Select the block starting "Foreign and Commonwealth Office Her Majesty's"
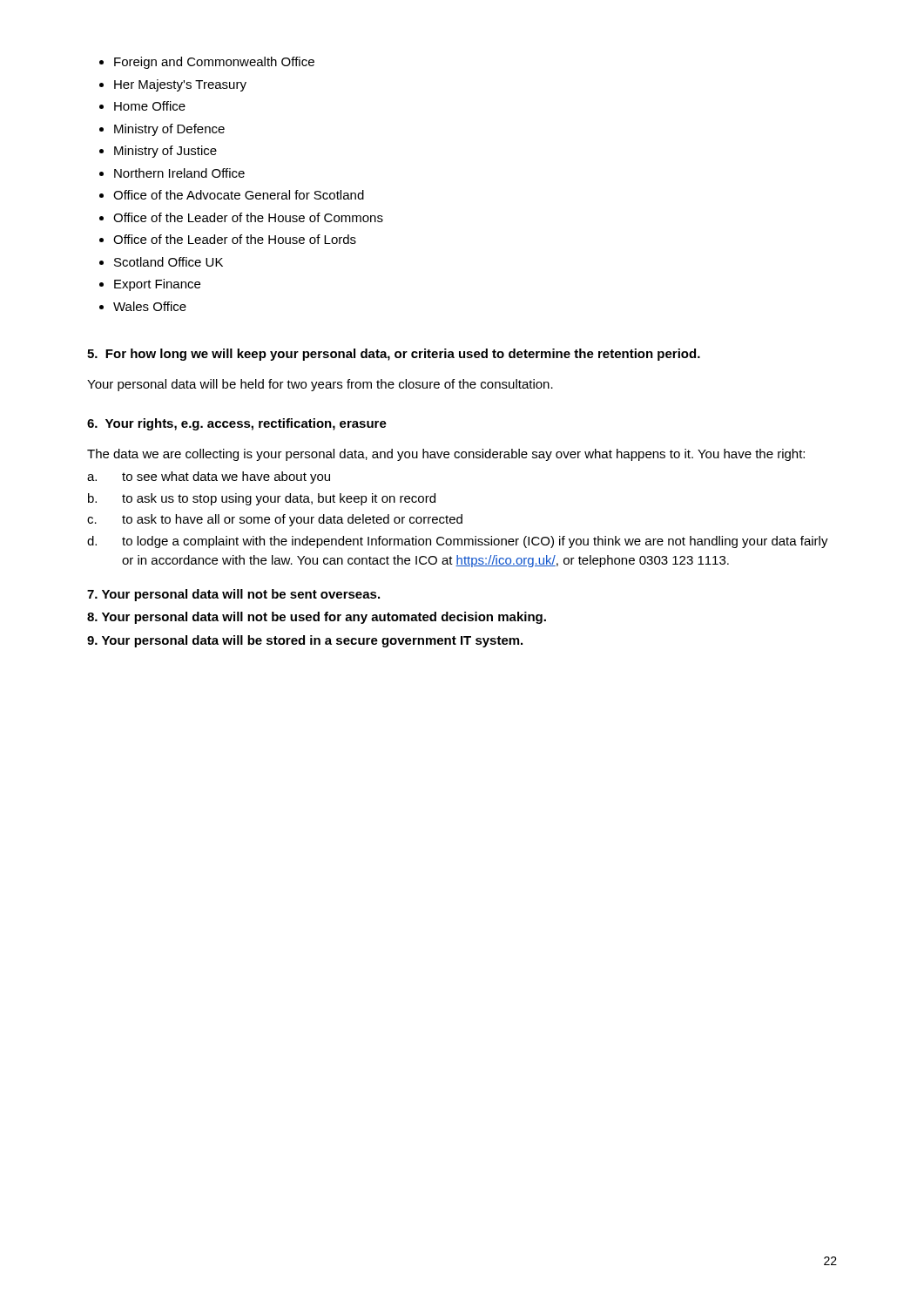924x1307 pixels. (x=214, y=63)
